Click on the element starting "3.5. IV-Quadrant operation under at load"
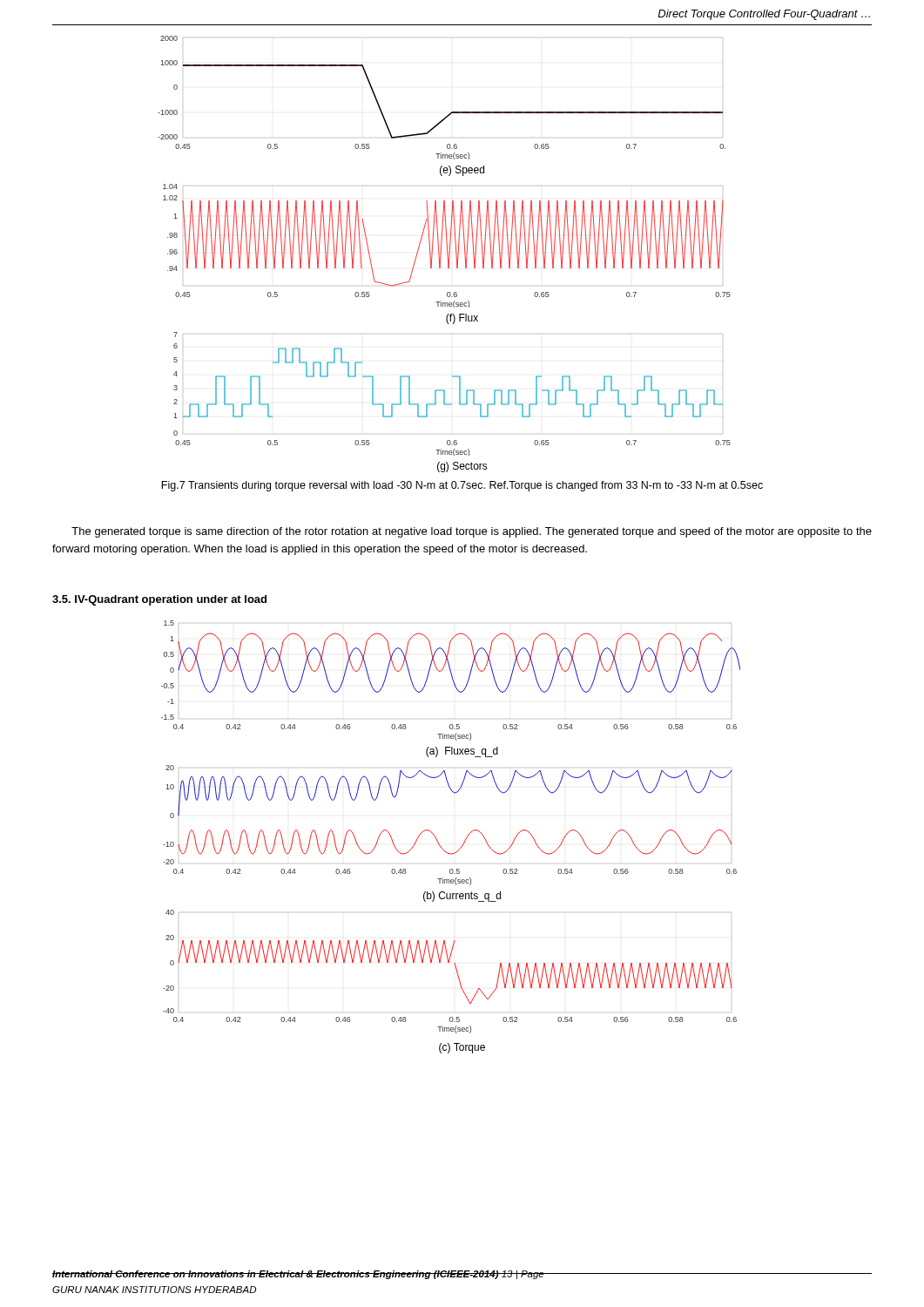This screenshot has width=924, height=1307. point(160,599)
